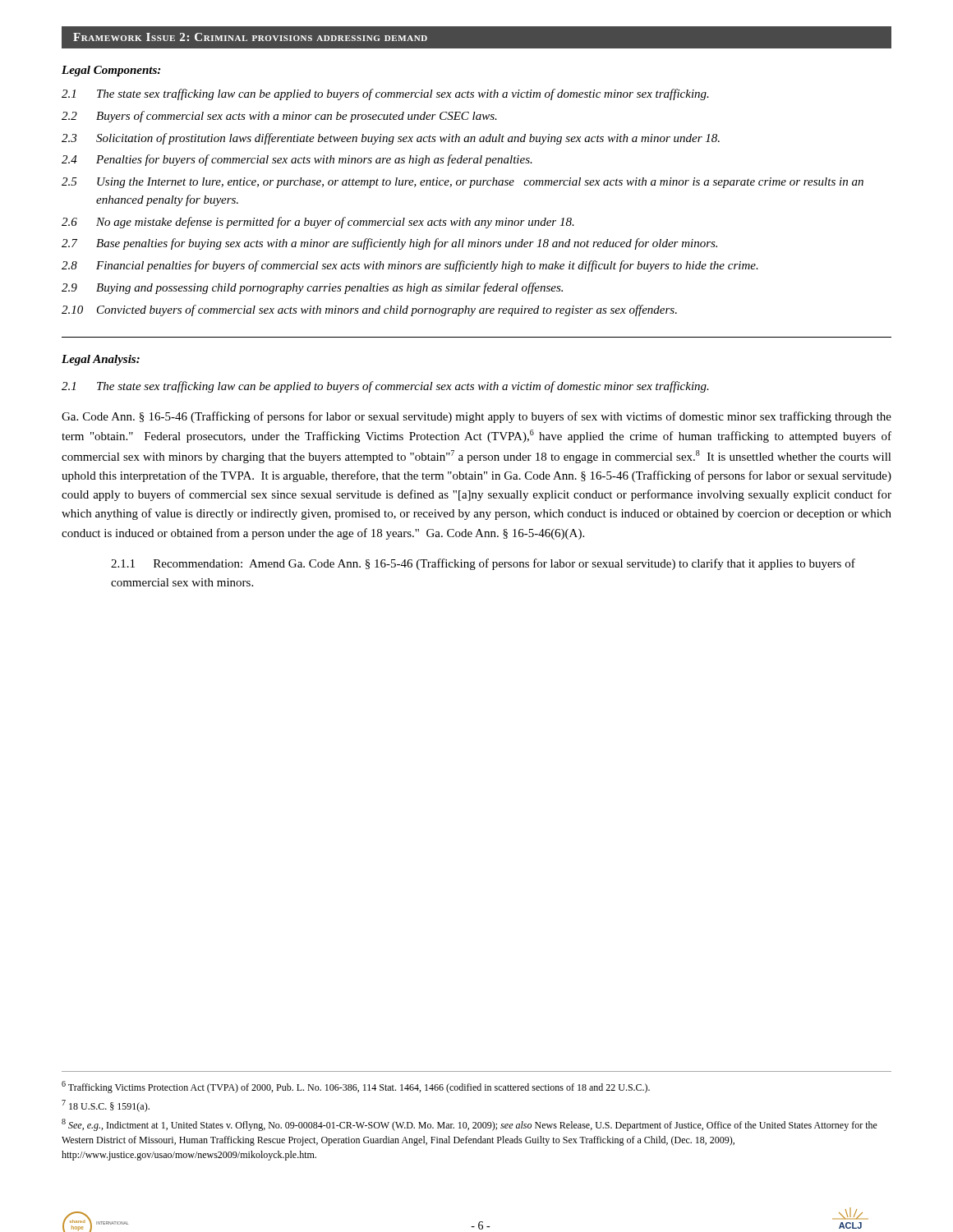Click on the block starting "Legal Analysis:"
This screenshot has height=1232, width=953.
coord(101,359)
